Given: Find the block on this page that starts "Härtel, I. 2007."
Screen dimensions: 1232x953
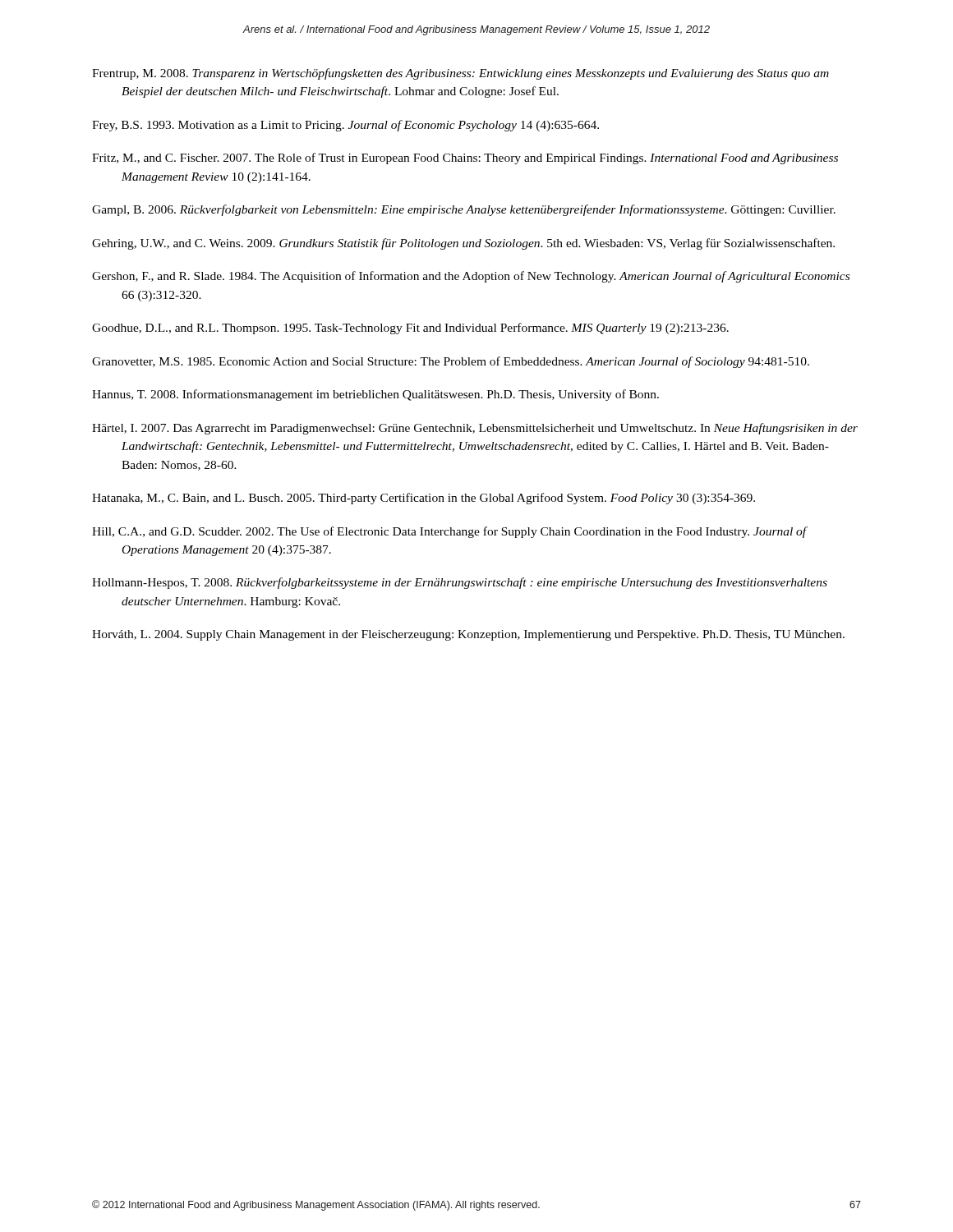Looking at the screenshot, I should (476, 446).
